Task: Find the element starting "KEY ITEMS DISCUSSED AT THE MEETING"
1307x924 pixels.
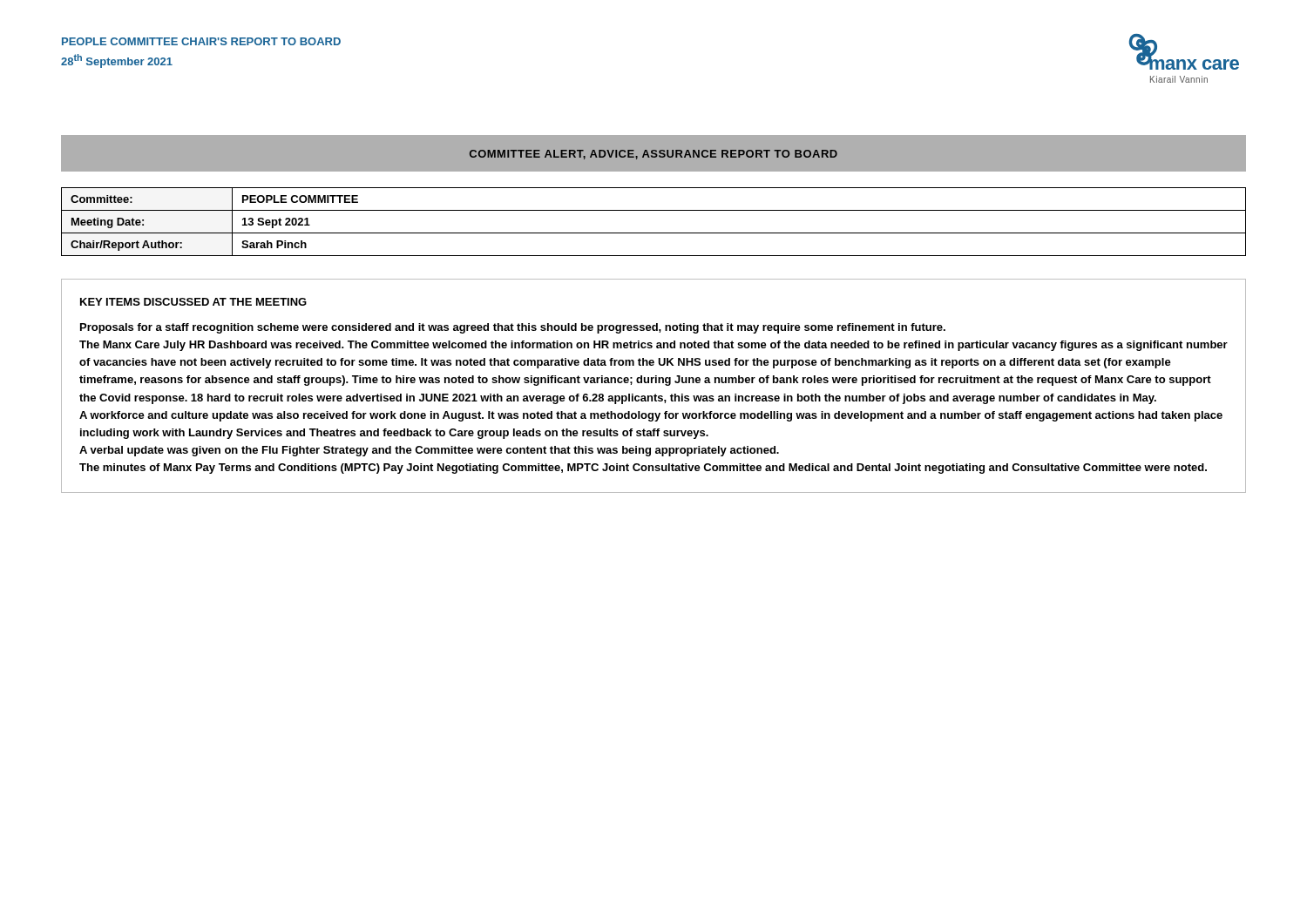Action: (x=193, y=302)
